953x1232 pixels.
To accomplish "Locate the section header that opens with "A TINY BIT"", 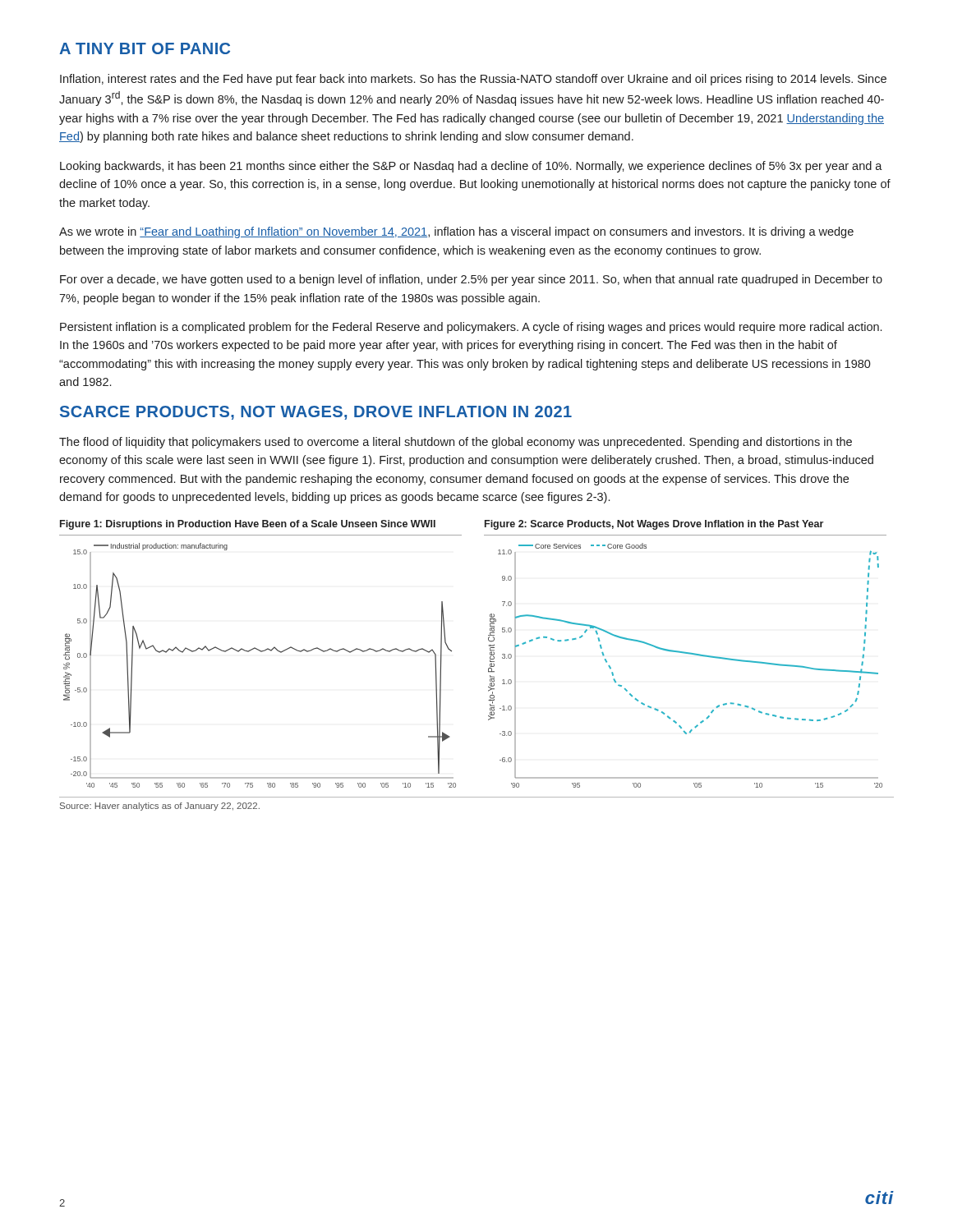I will (x=145, y=48).
